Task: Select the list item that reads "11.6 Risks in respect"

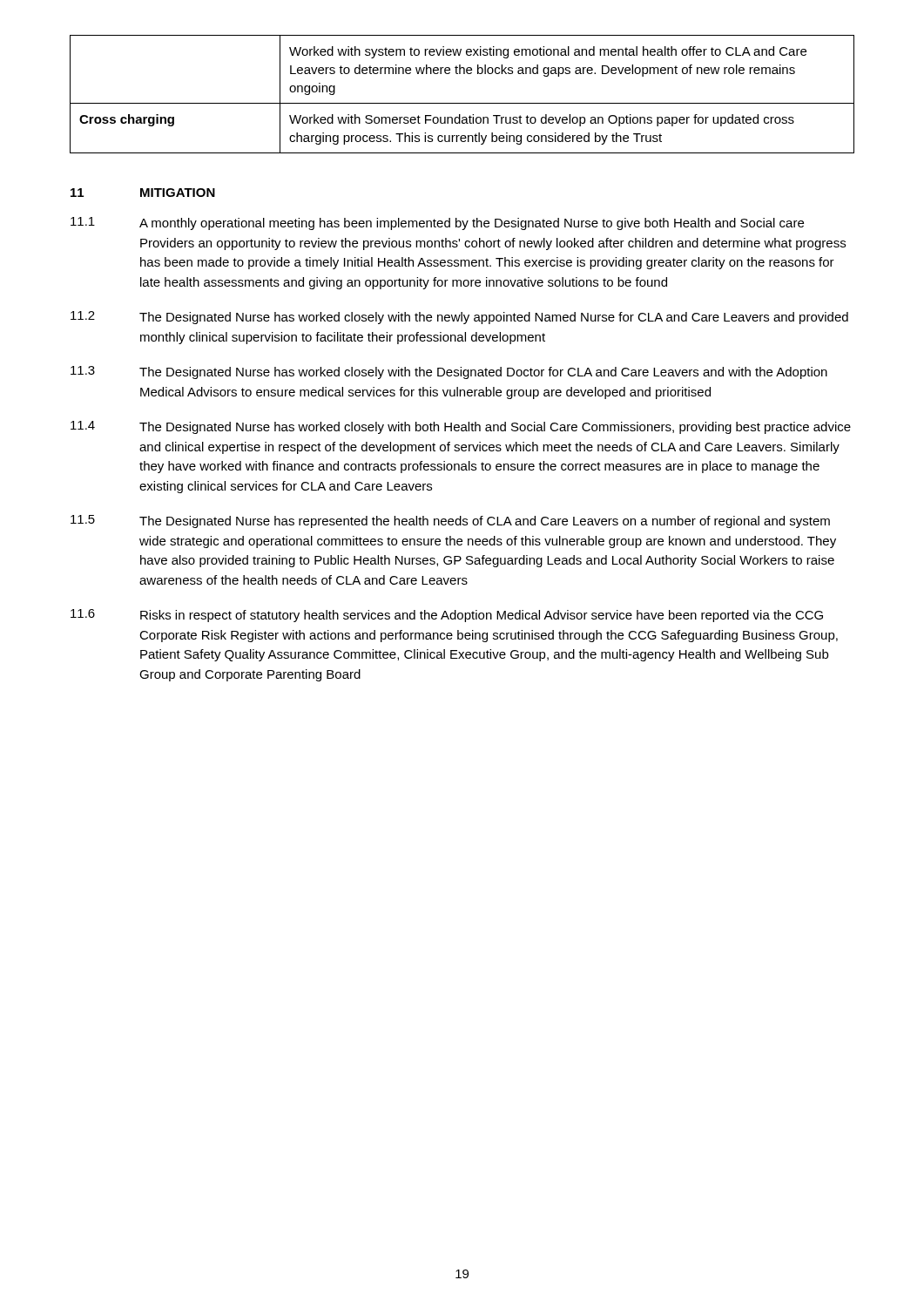Action: tap(462, 645)
